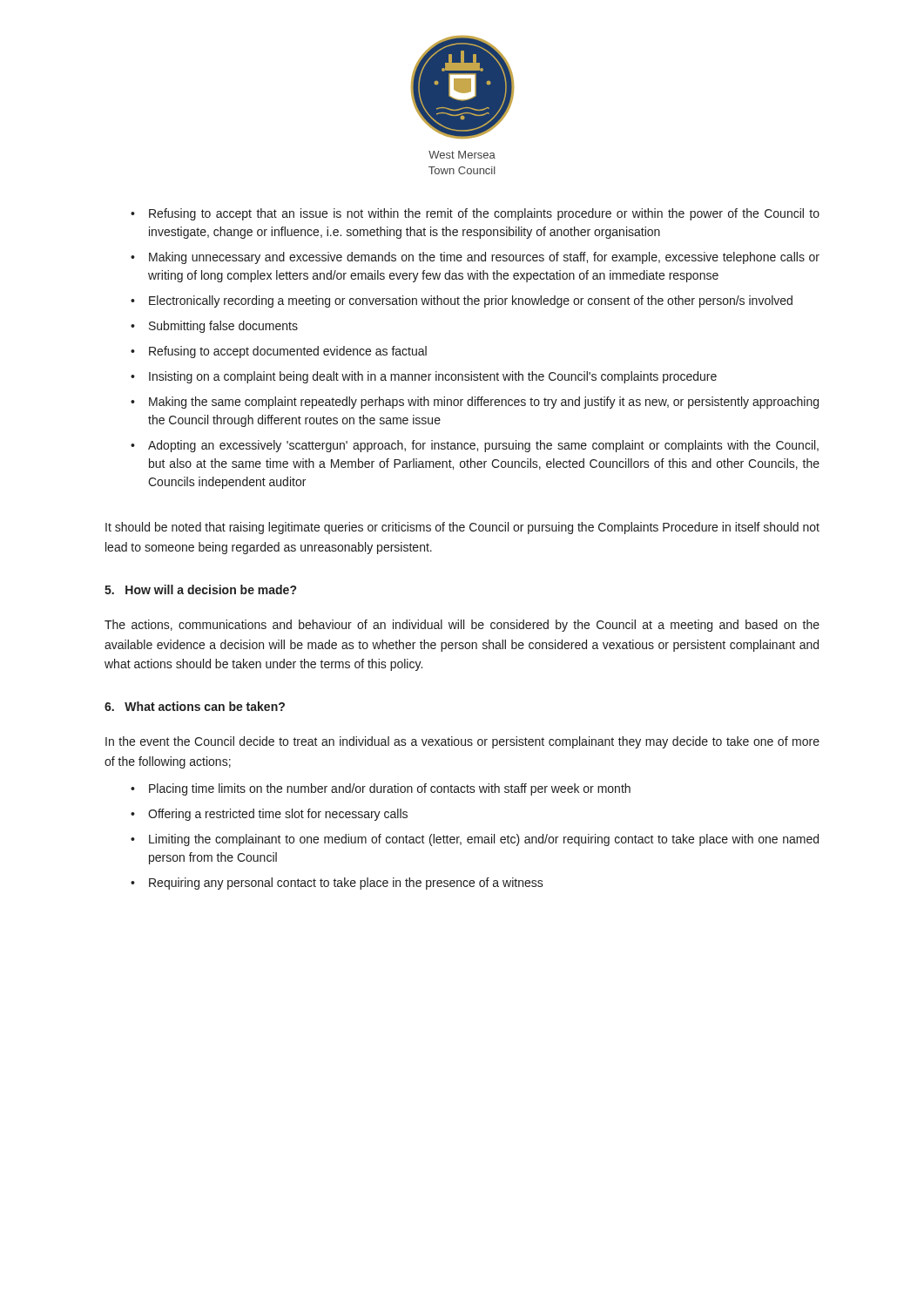
Task: Find the list item containing "Offering a restricted time slot for necessary"
Action: 278,814
